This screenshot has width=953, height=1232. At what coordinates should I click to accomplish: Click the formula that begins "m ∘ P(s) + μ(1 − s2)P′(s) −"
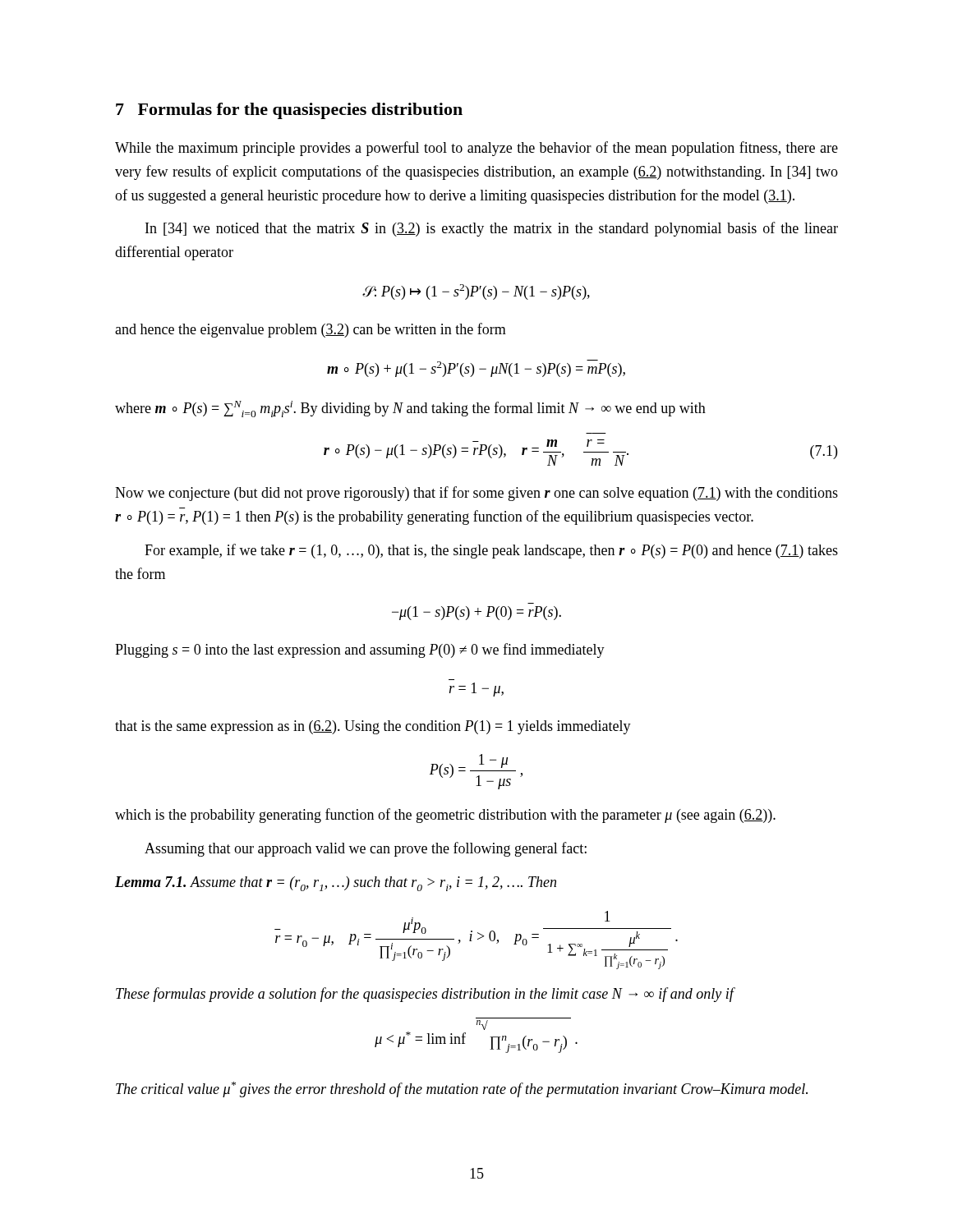[476, 367]
